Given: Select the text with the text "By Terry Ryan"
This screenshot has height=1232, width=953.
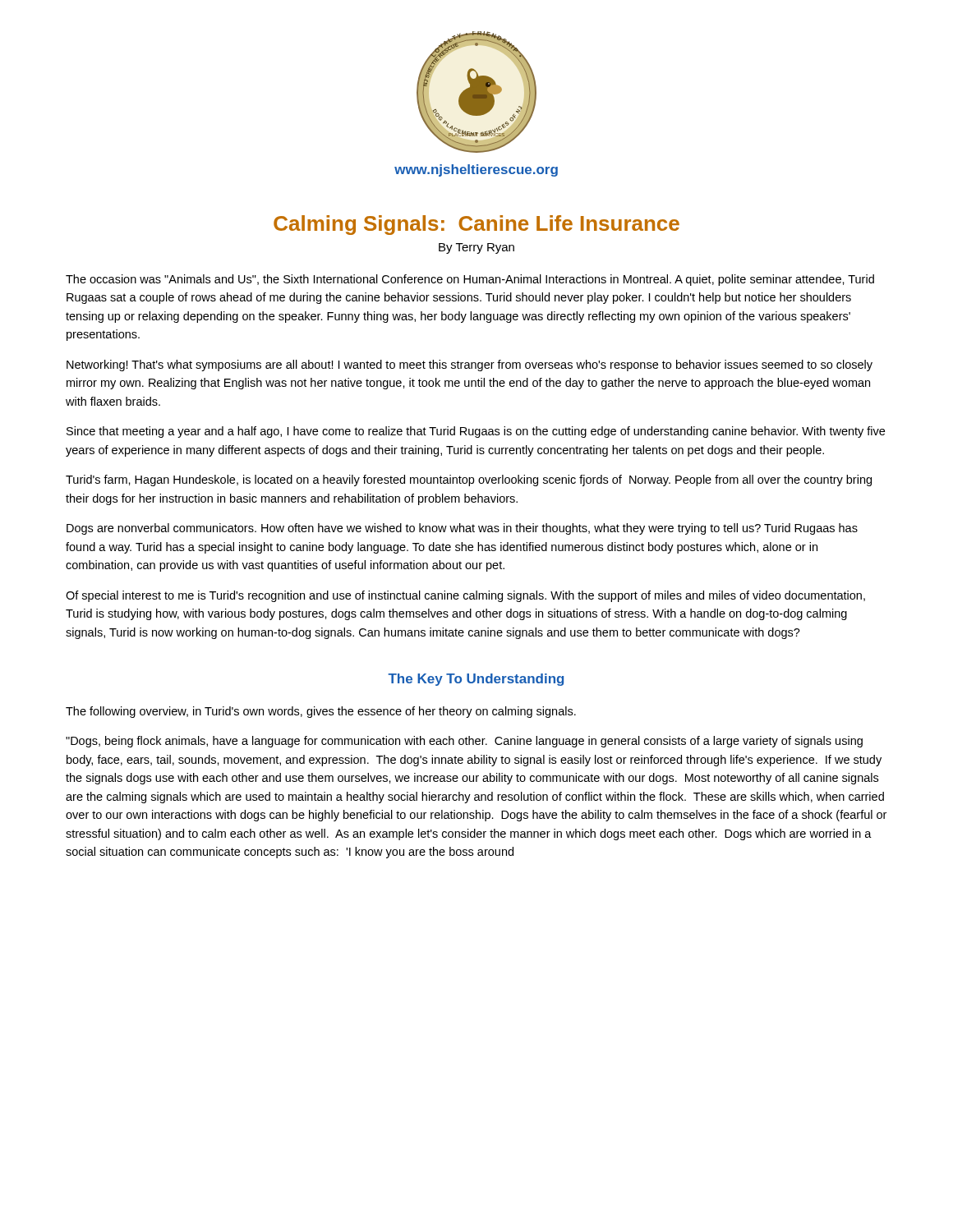Looking at the screenshot, I should (x=476, y=247).
